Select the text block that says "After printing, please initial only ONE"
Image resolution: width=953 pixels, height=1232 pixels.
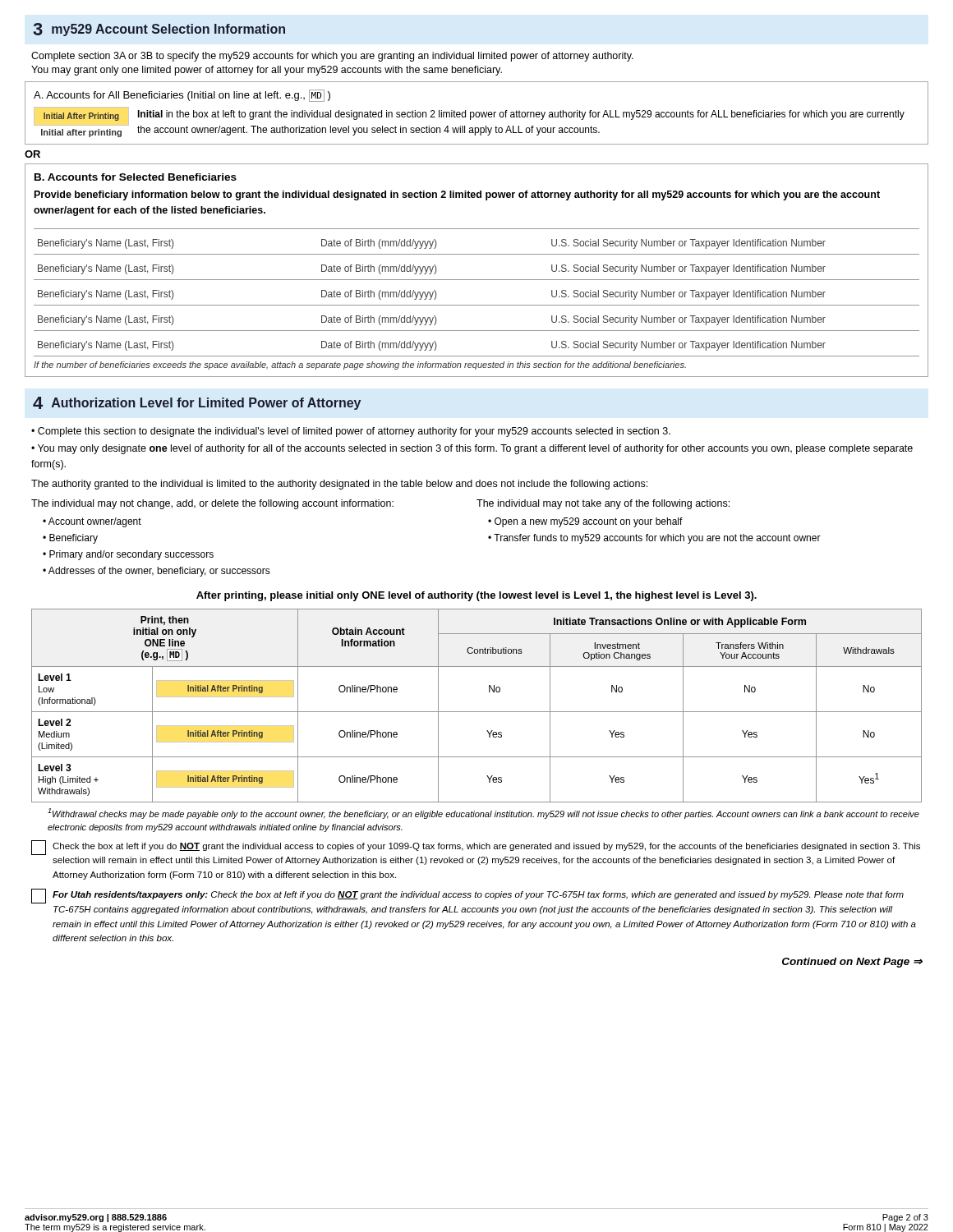pyautogui.click(x=476, y=595)
